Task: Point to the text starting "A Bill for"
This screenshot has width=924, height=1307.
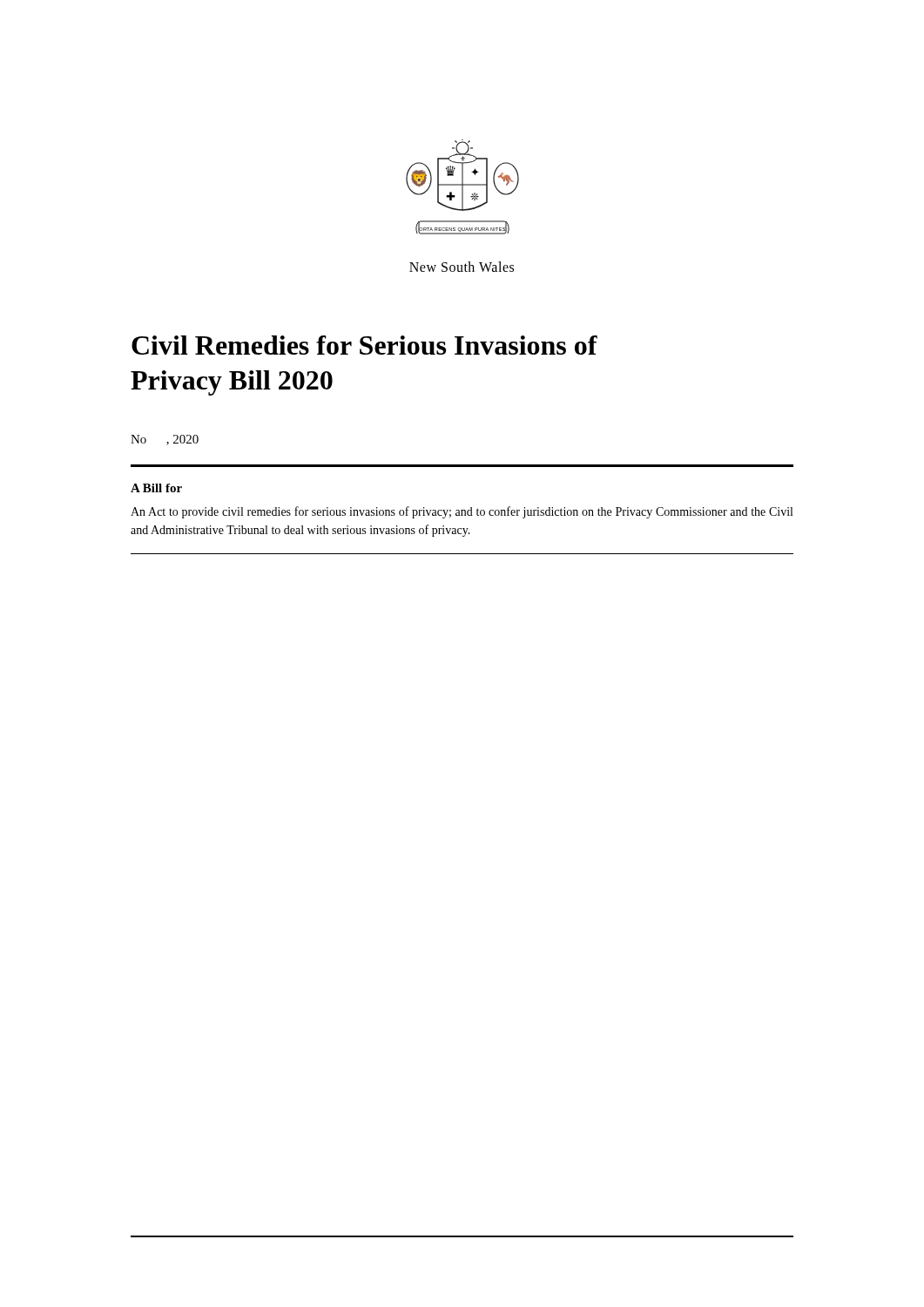Action: pyautogui.click(x=156, y=488)
